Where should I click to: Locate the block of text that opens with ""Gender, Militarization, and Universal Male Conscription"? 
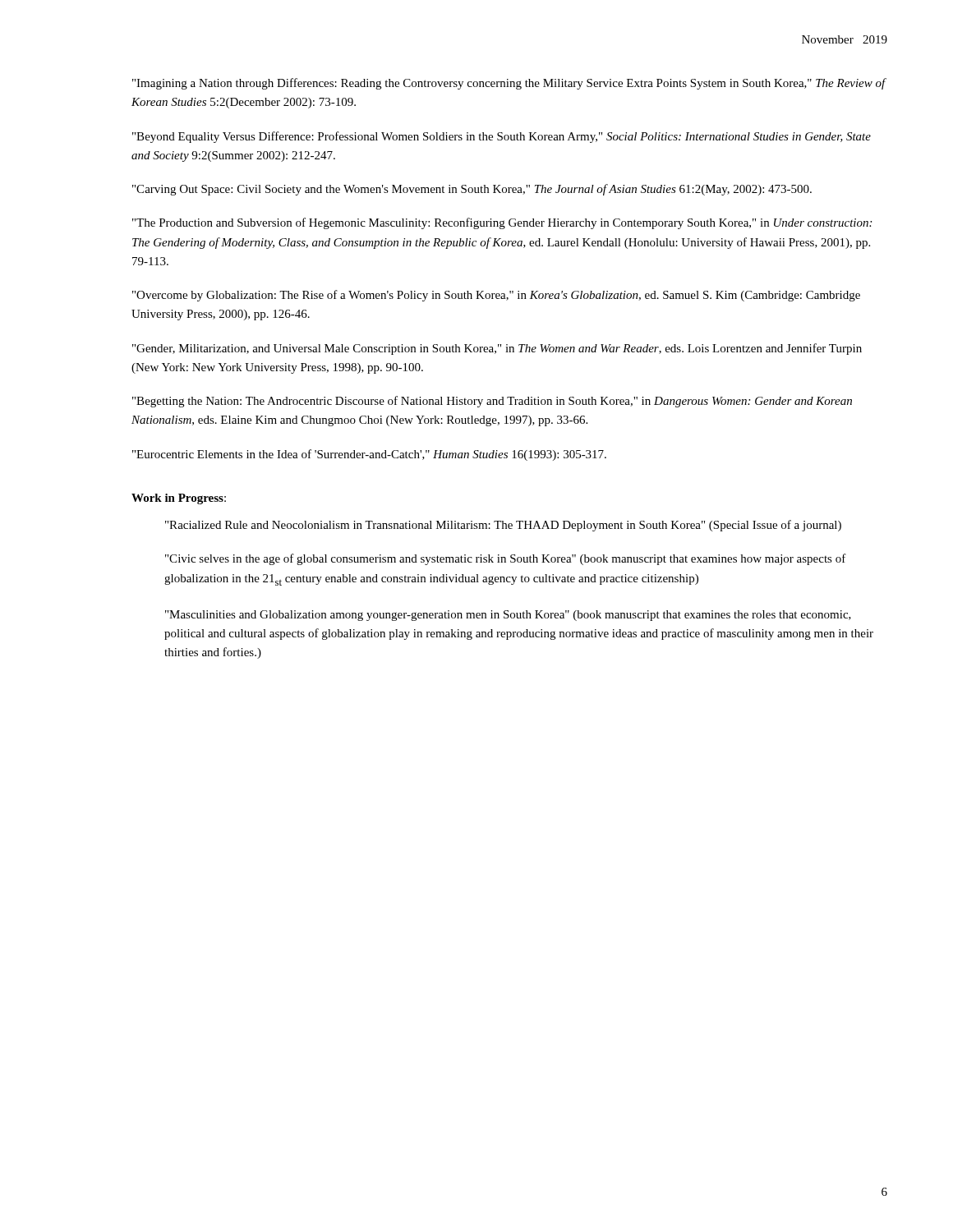[497, 357]
